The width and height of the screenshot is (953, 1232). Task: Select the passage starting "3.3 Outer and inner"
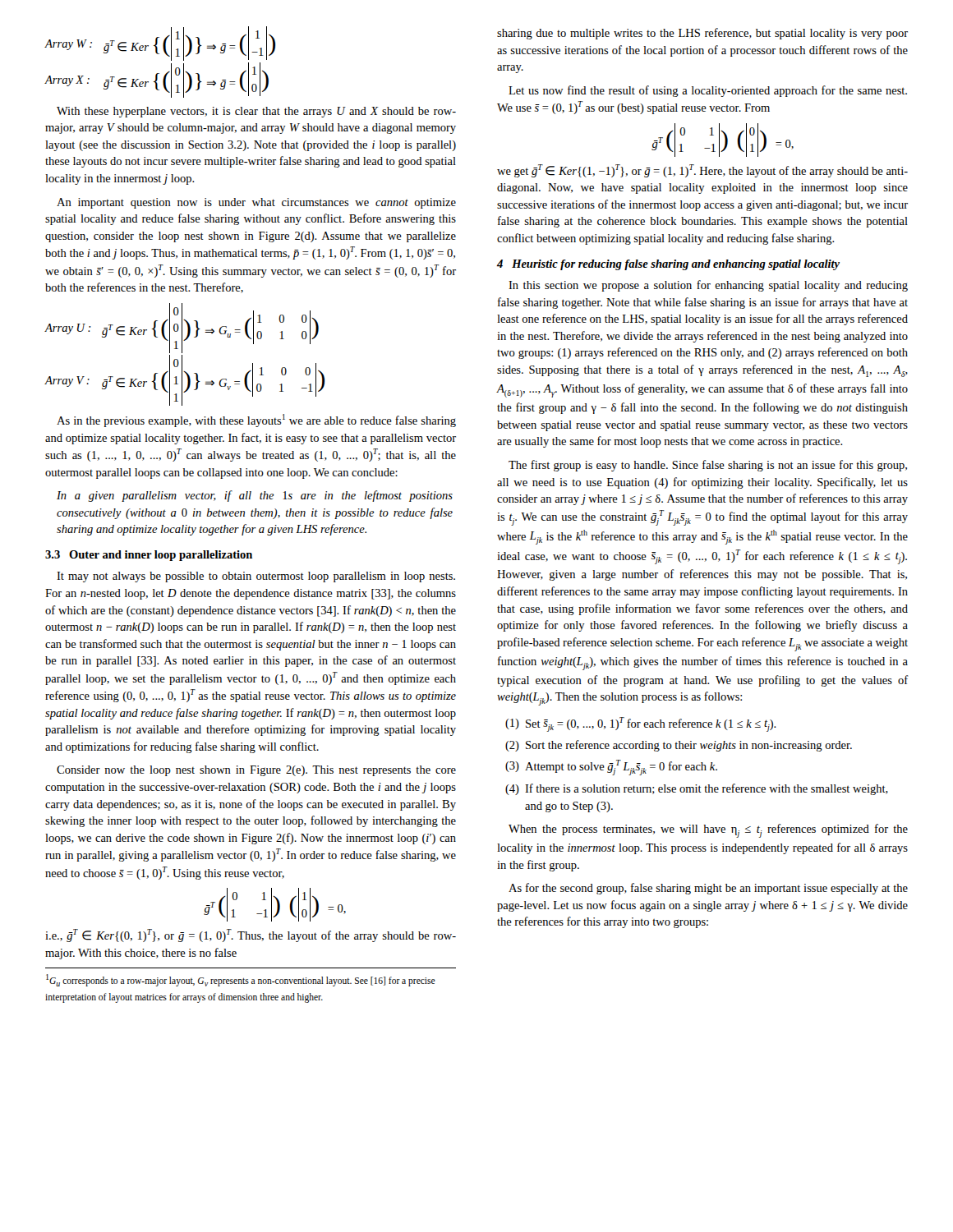click(x=149, y=554)
